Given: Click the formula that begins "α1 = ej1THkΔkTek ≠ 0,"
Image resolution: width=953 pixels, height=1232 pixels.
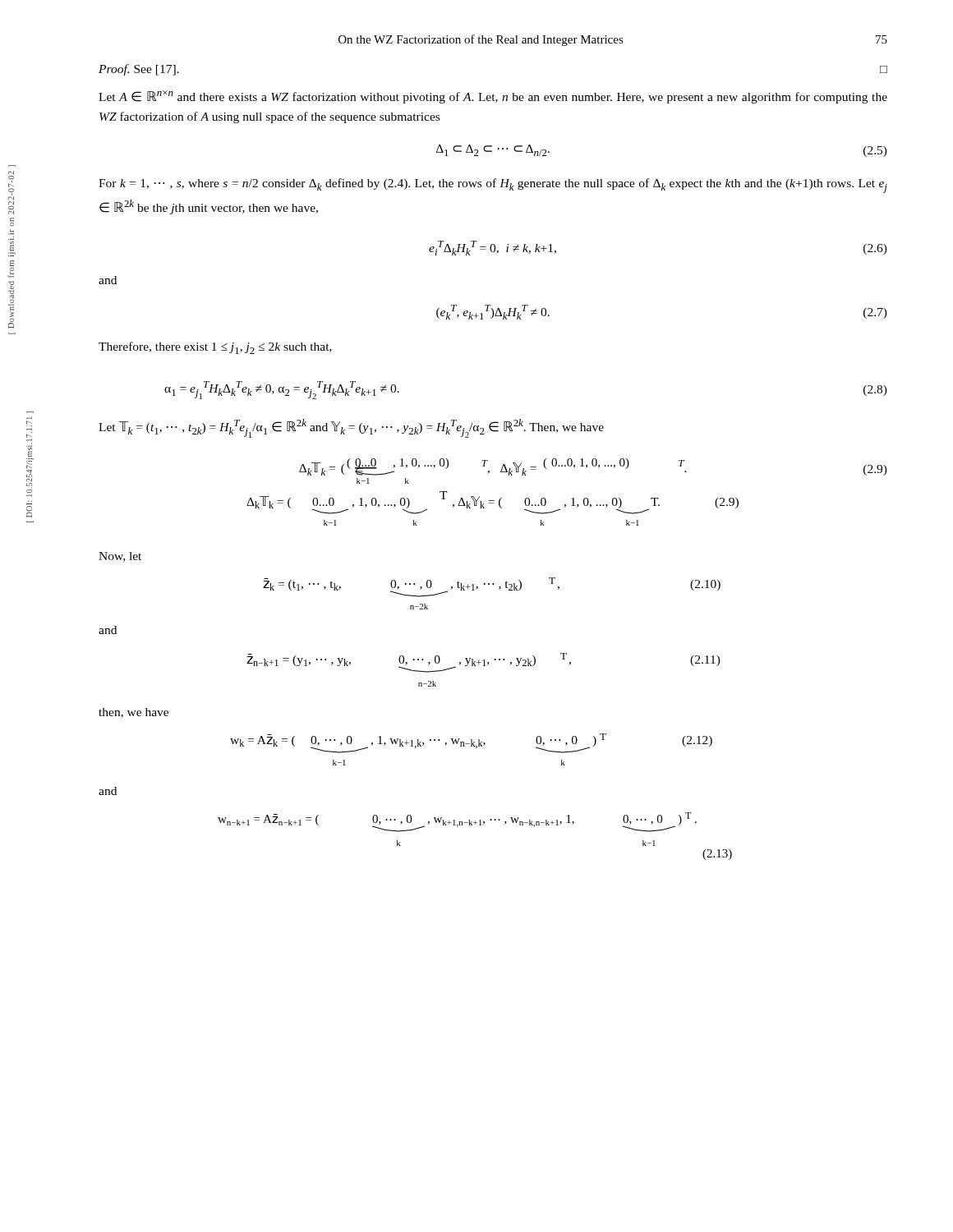Looking at the screenshot, I should 267,391.
